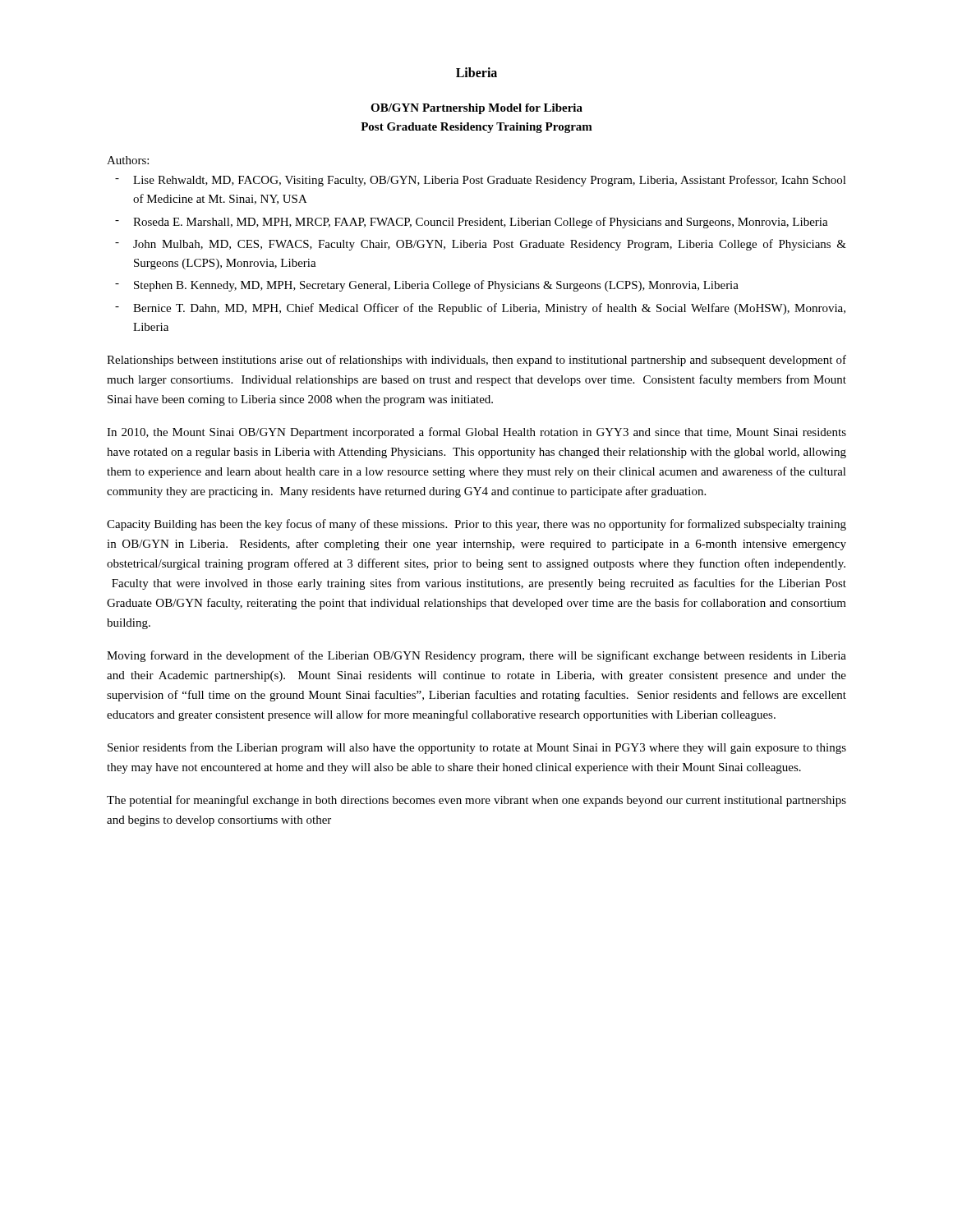Point to the text starting "Relationships between institutions arise out"
The image size is (953, 1232).
tap(476, 379)
